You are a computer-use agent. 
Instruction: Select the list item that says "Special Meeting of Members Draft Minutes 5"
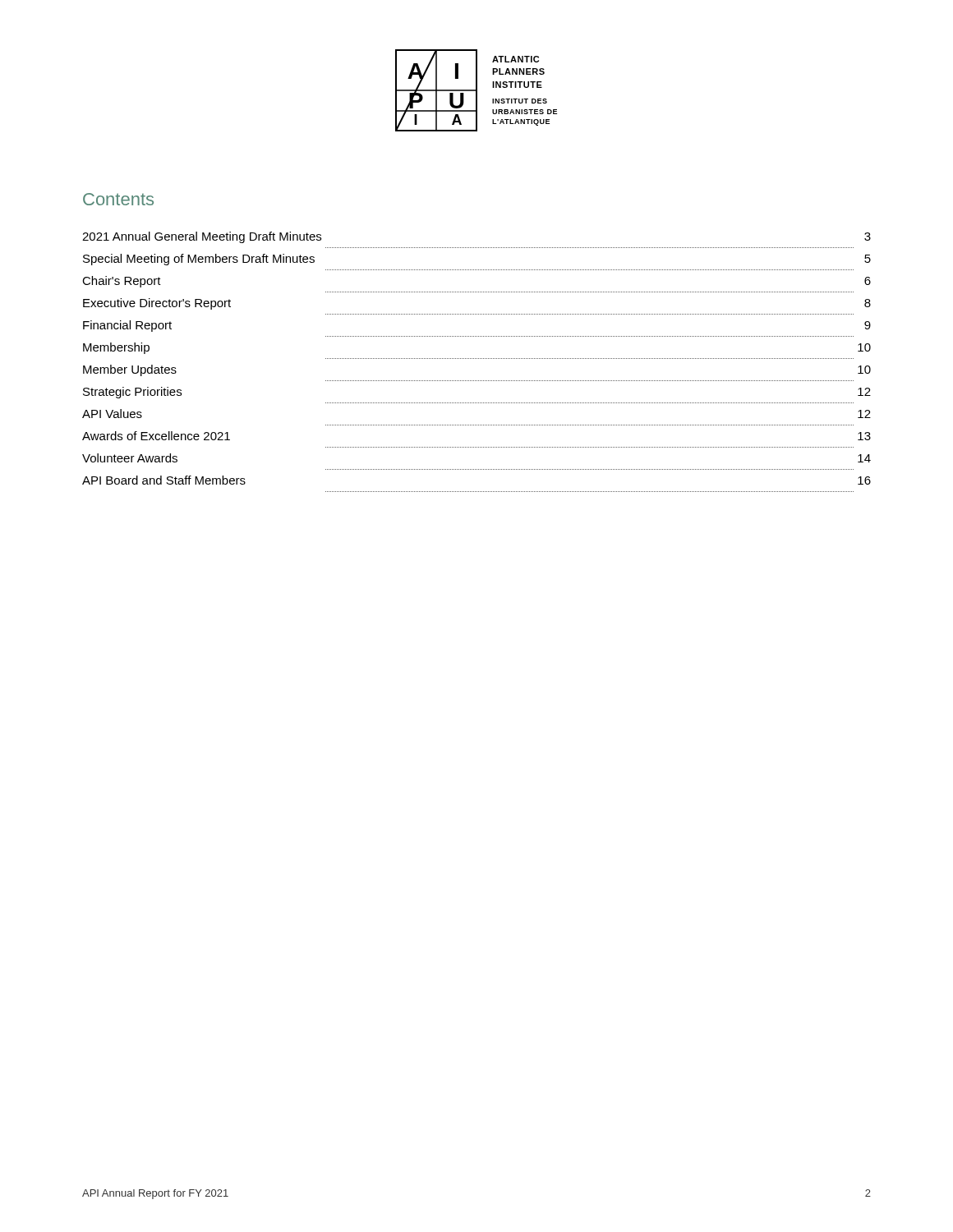476,258
